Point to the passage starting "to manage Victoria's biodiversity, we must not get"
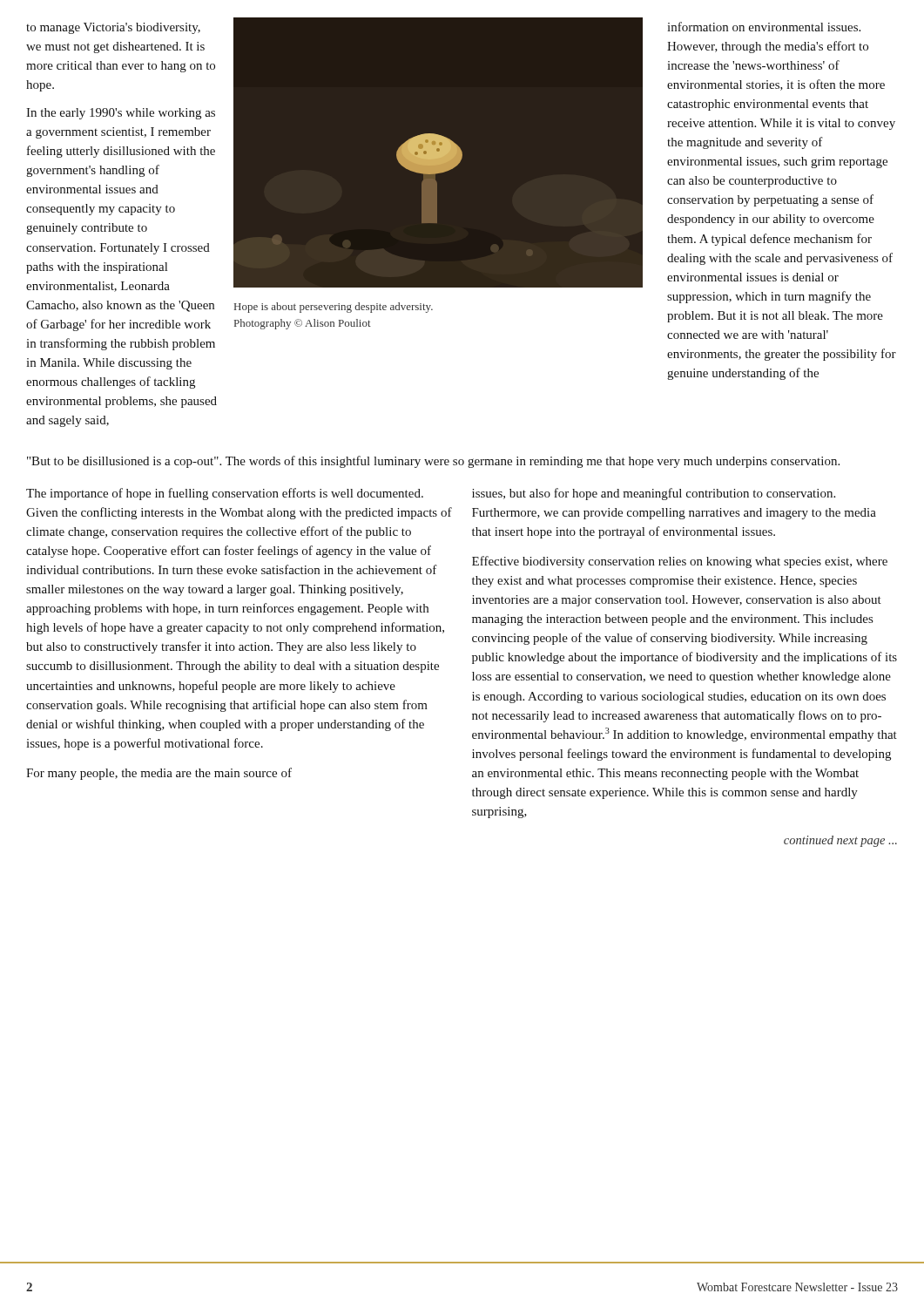 pos(122,223)
